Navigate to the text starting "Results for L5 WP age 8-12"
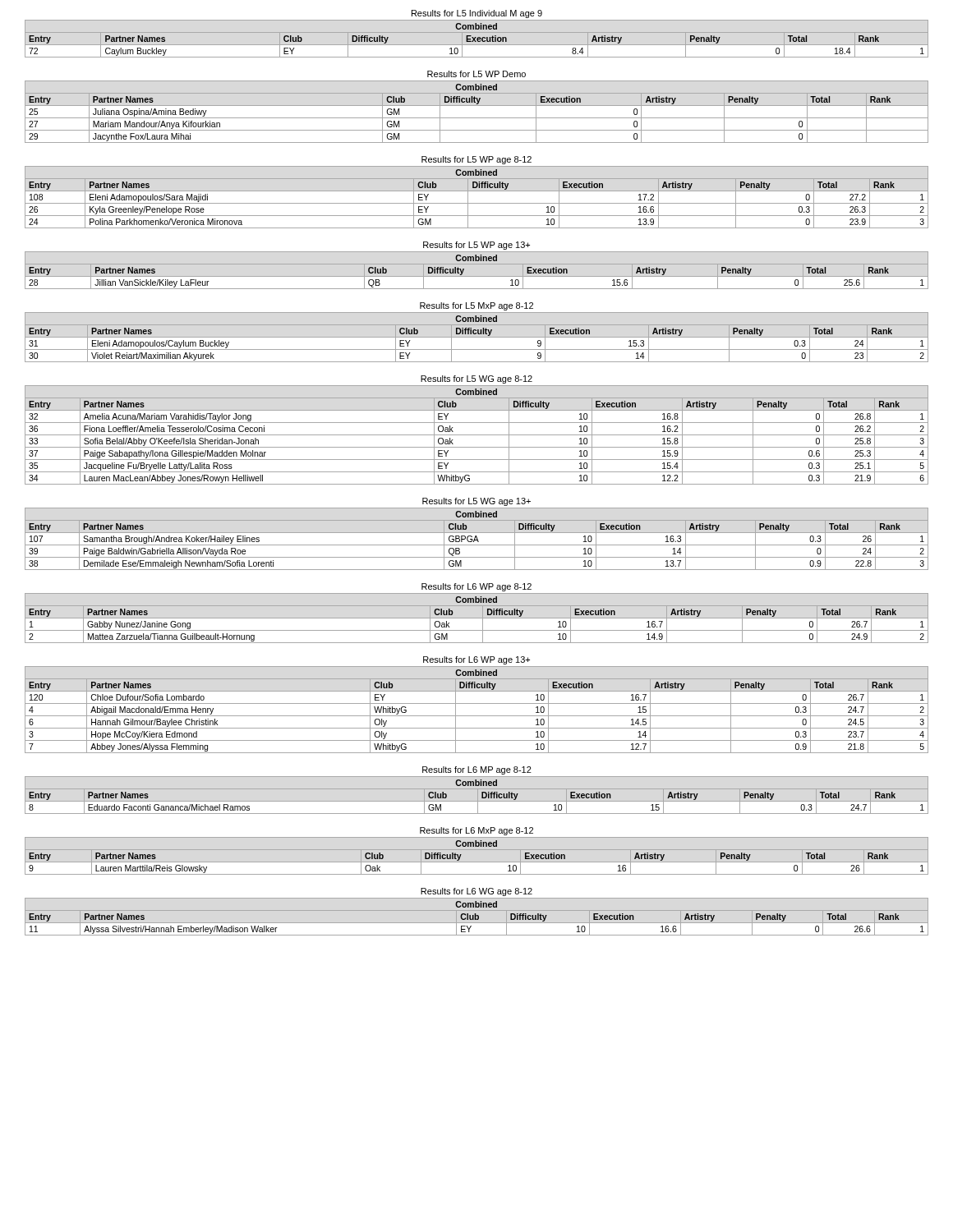This screenshot has width=953, height=1232. 476,159
